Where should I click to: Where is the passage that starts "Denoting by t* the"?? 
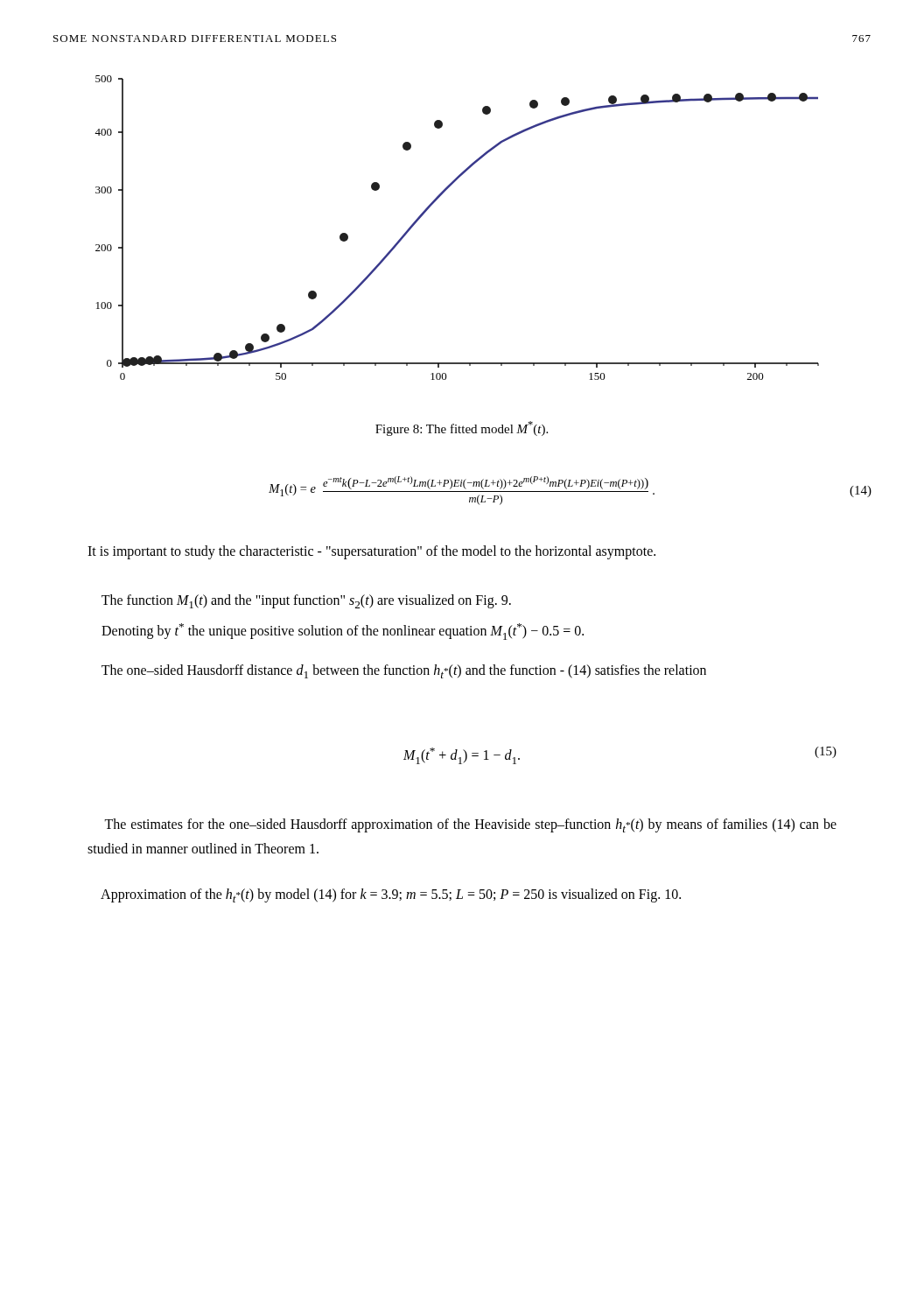[336, 631]
